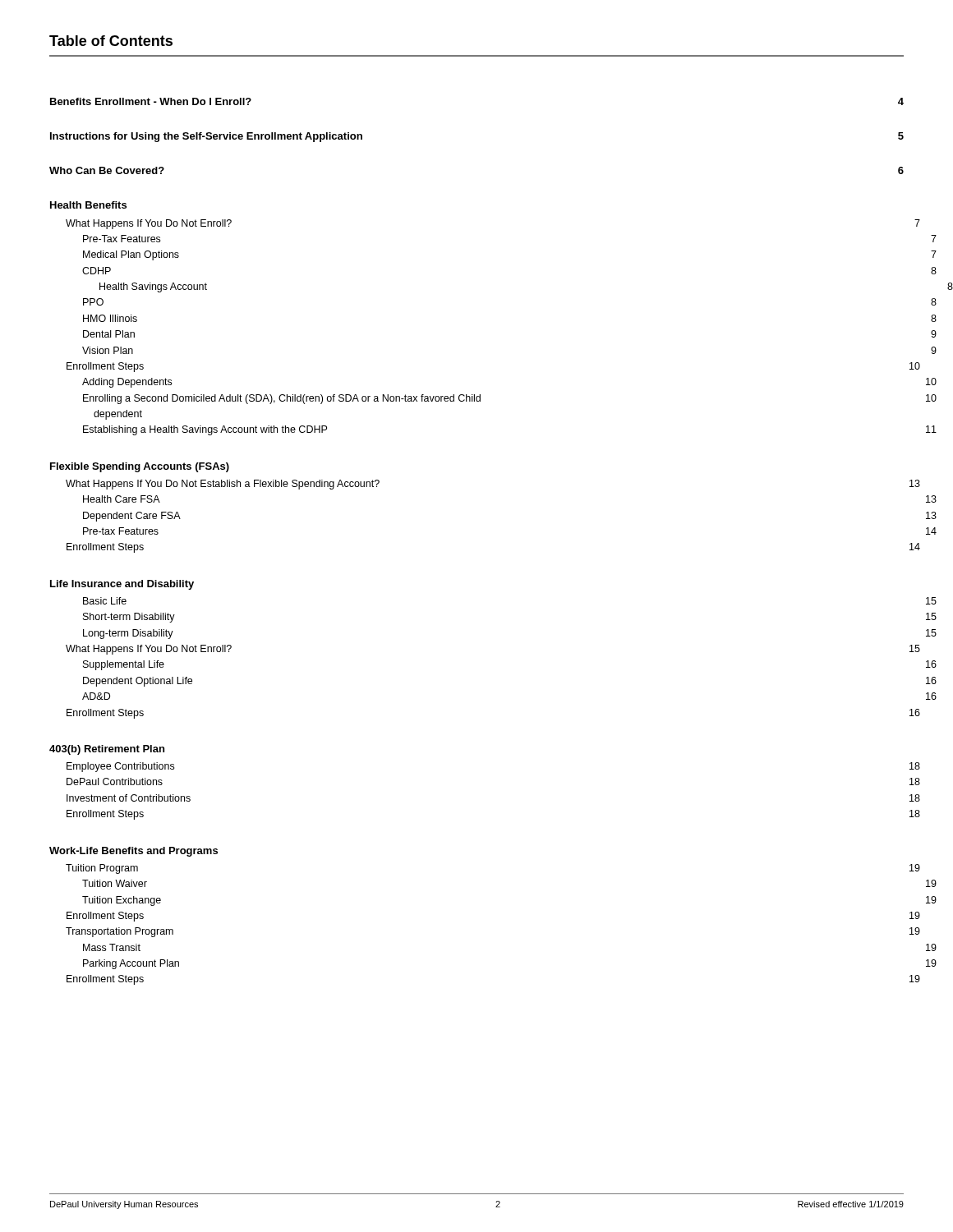Find the list item that says "Transportation Program 19"
The height and width of the screenshot is (1232, 953).
pos(120,932)
